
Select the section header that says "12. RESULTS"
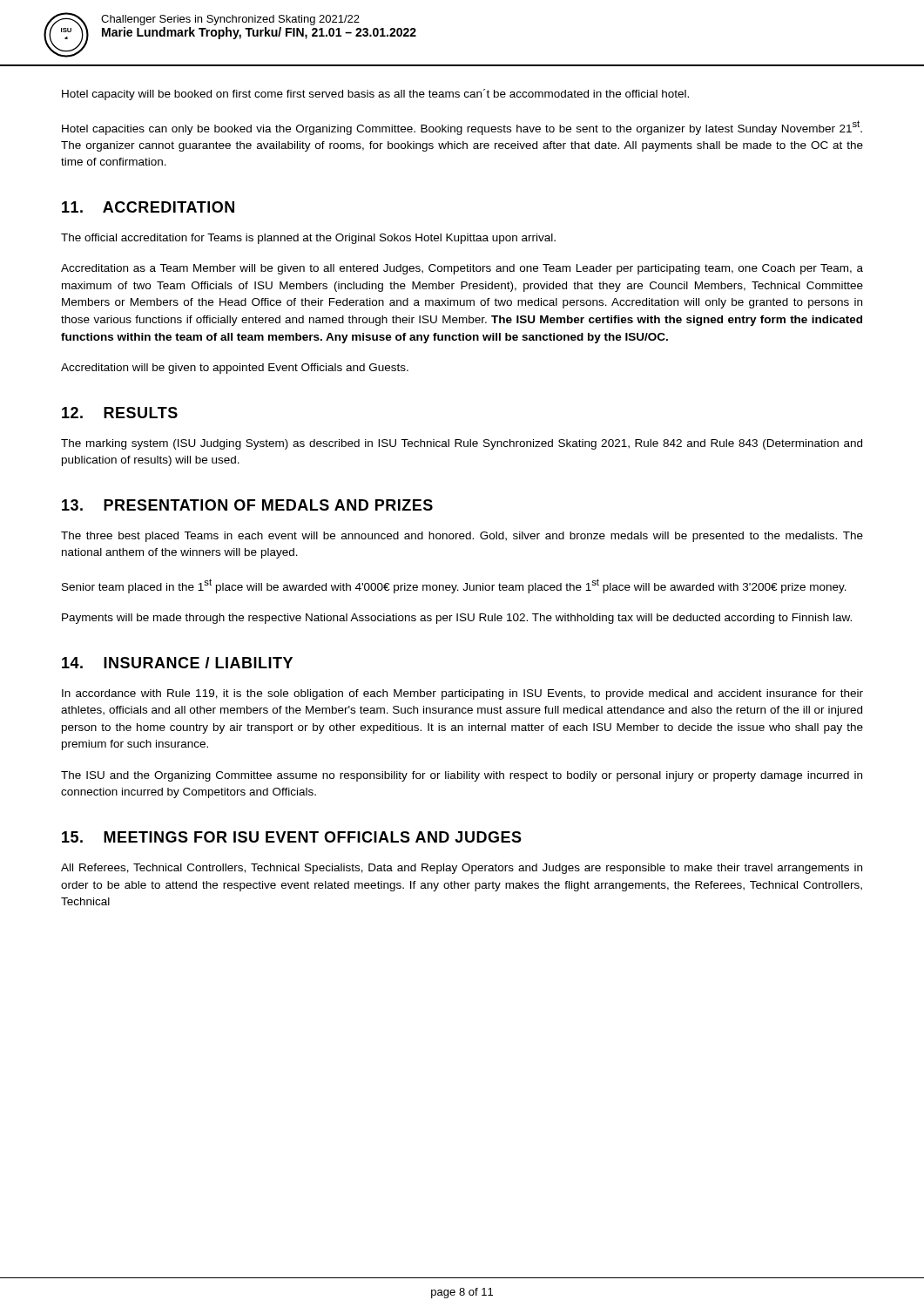click(x=120, y=413)
